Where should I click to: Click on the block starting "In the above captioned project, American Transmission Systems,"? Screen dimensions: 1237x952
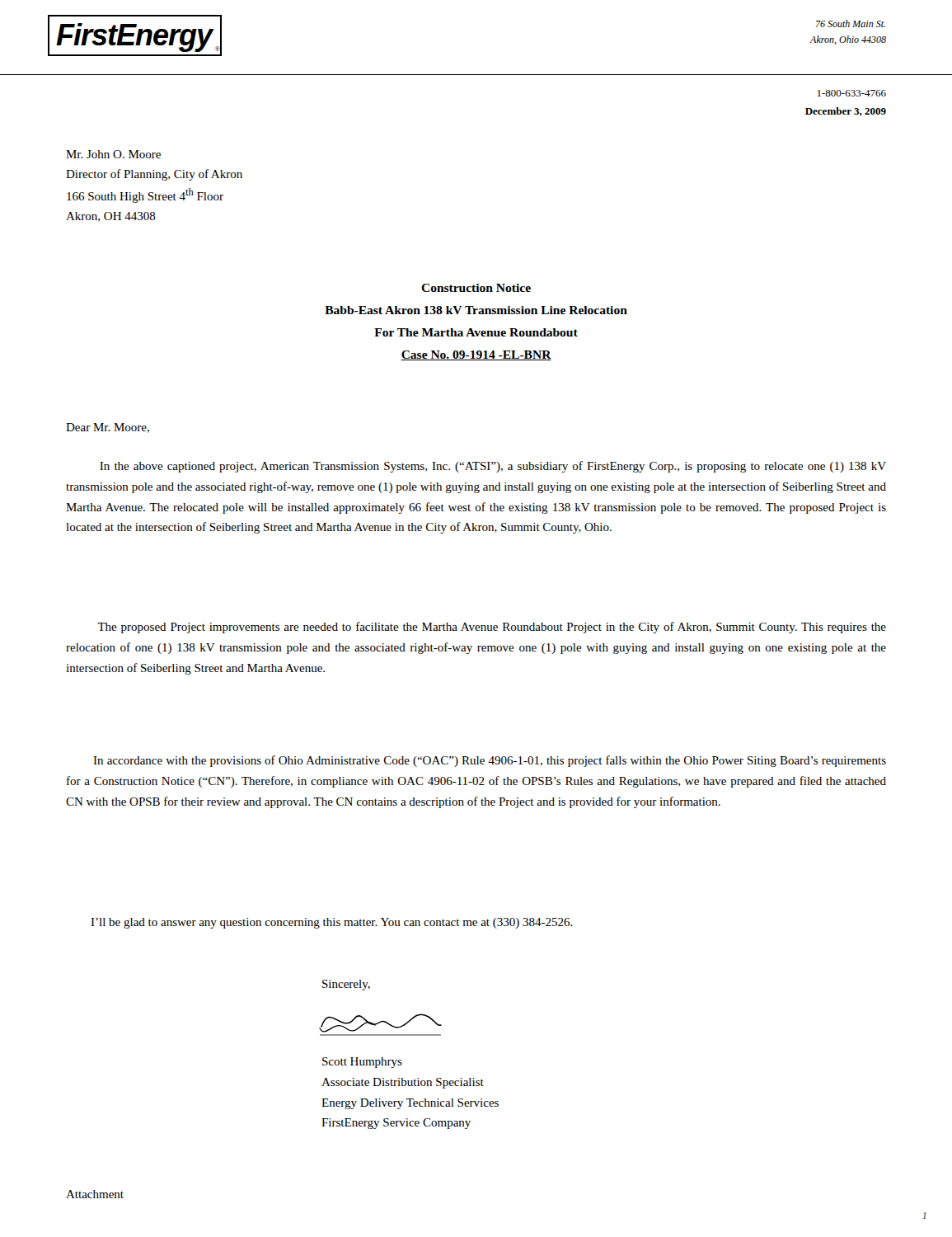point(476,497)
